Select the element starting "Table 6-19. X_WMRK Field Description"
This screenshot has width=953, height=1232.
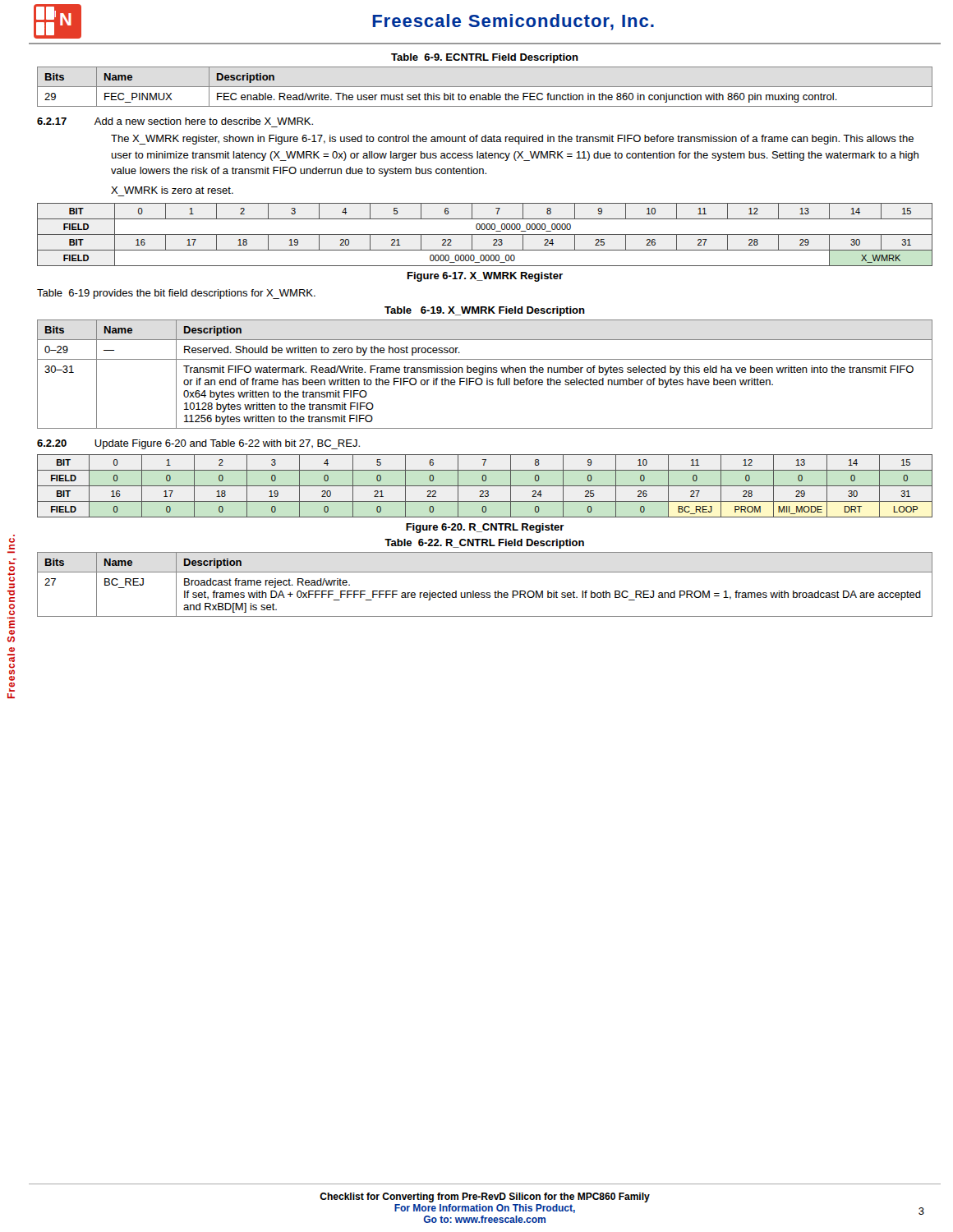(485, 310)
